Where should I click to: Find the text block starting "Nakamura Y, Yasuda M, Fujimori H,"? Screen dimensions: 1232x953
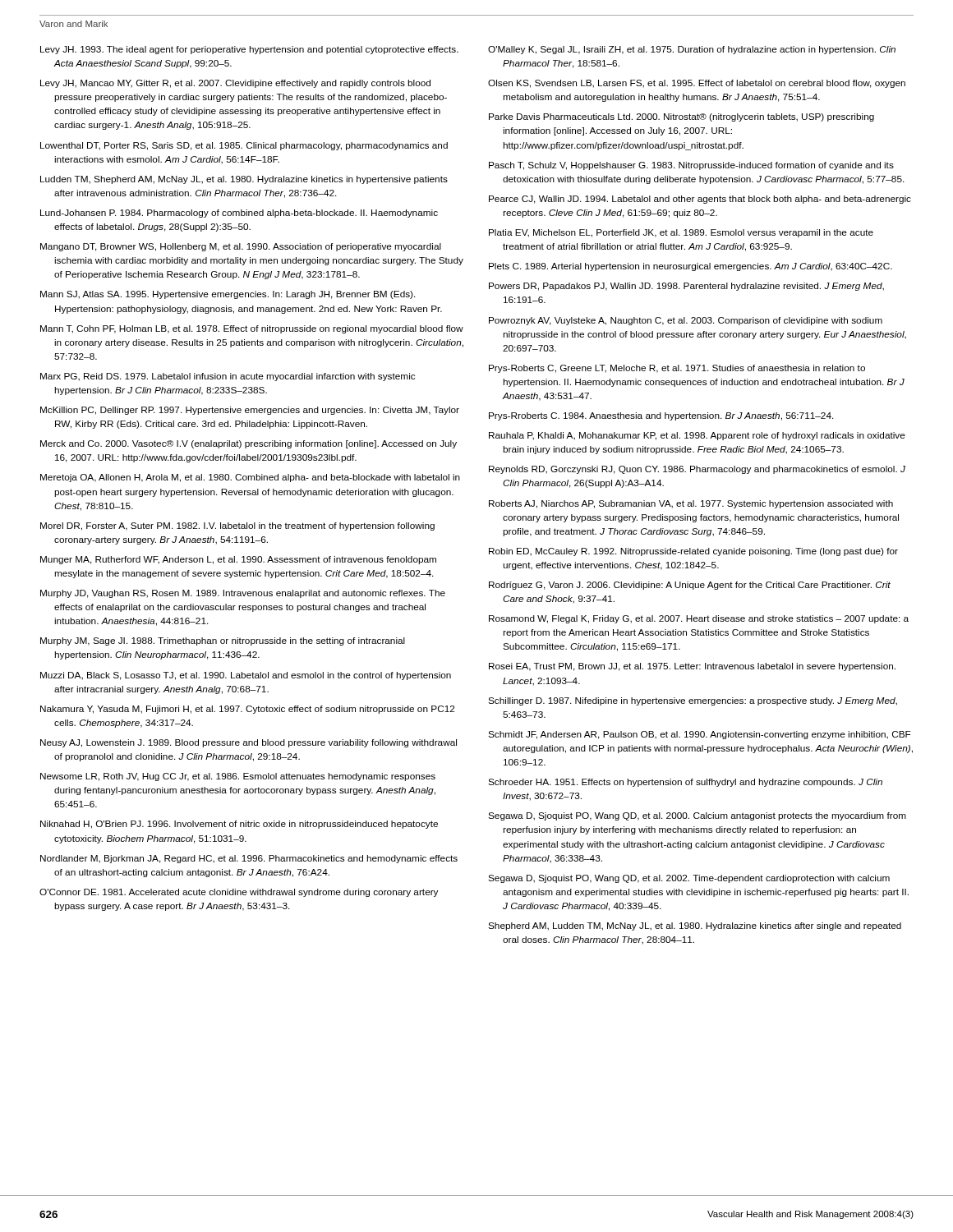coord(247,716)
